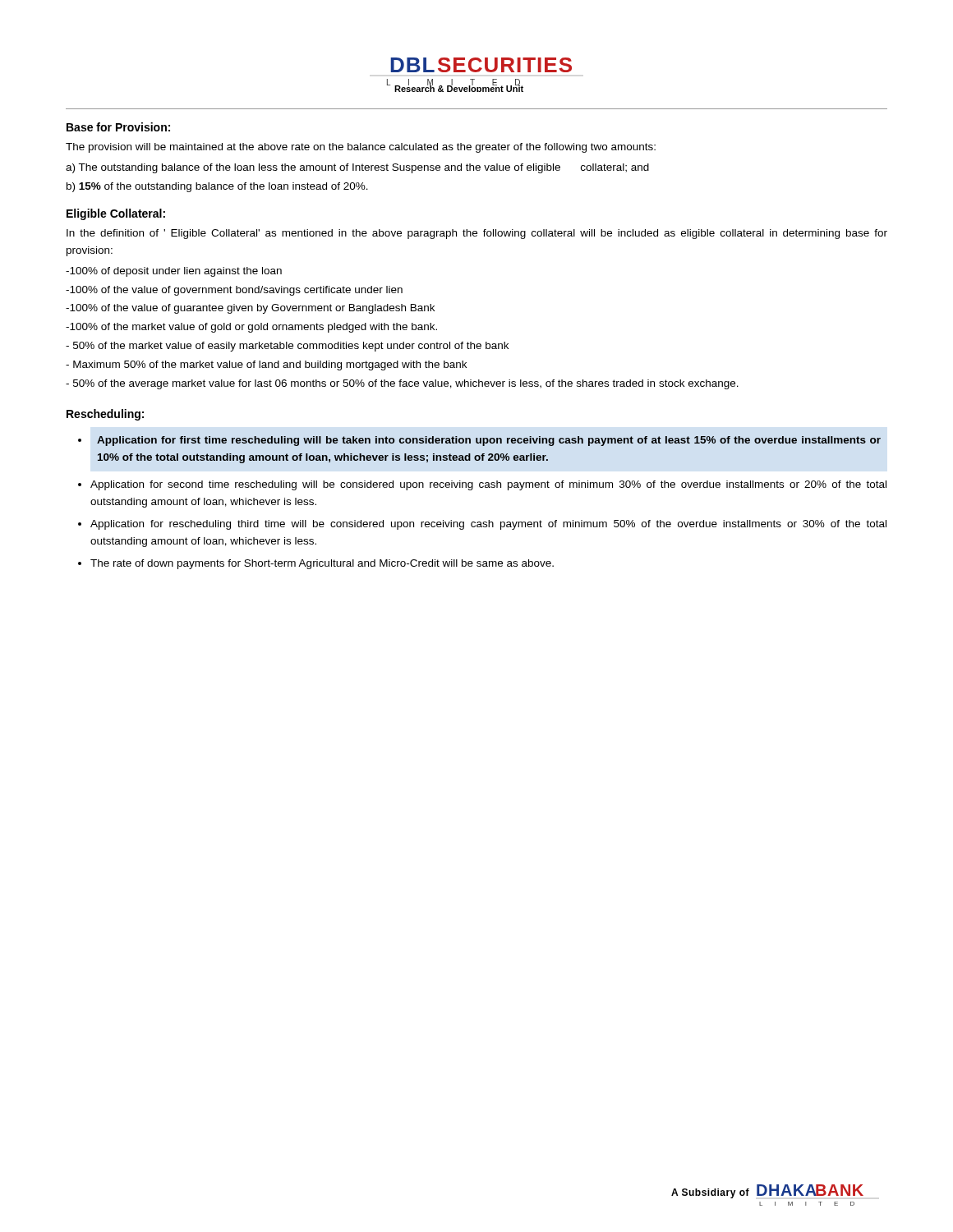Screen dimensions: 1232x953
Task: Find the text block starting "50% of the market"
Action: 287,346
